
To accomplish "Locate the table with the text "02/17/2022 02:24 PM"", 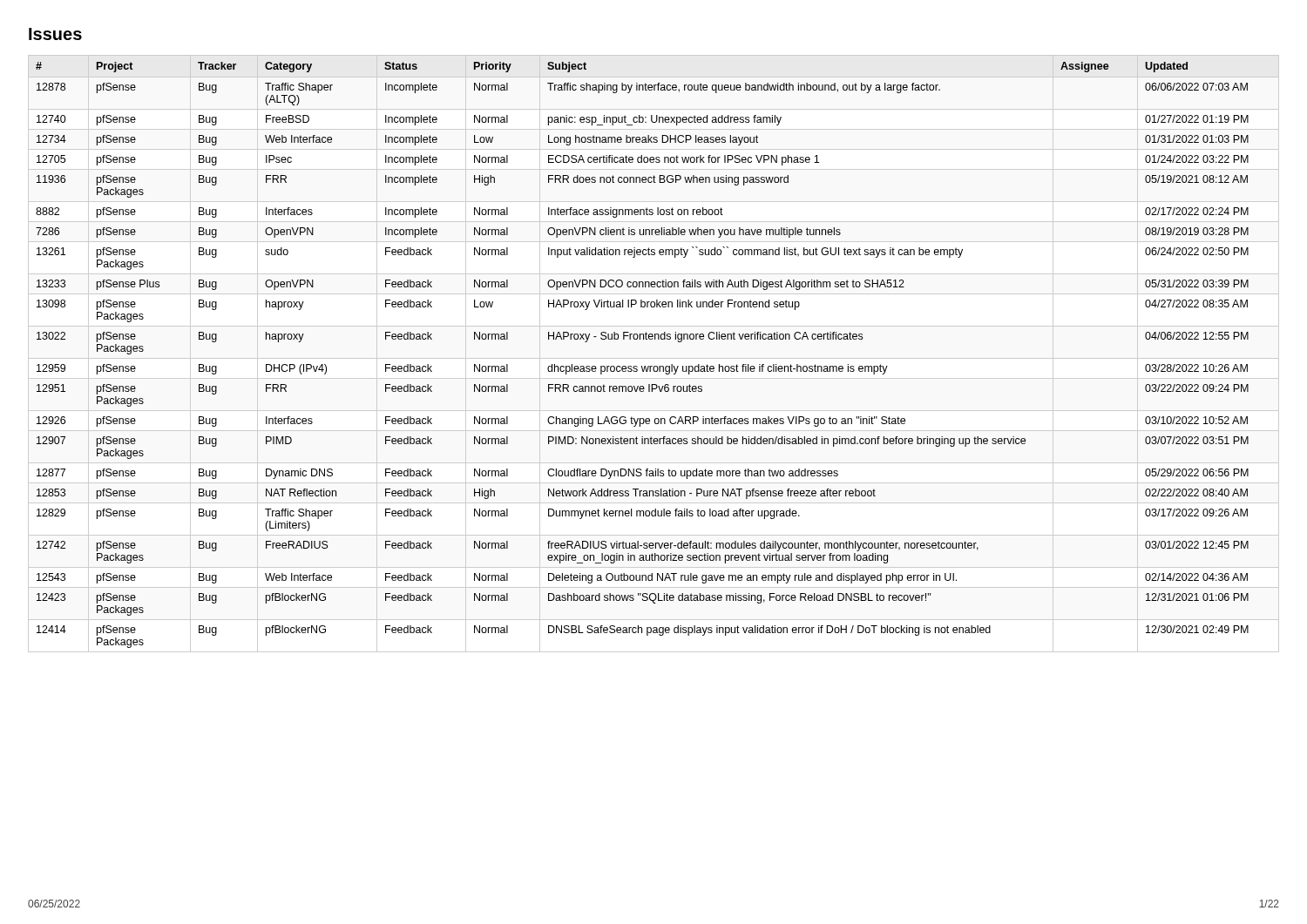I will coord(654,354).
